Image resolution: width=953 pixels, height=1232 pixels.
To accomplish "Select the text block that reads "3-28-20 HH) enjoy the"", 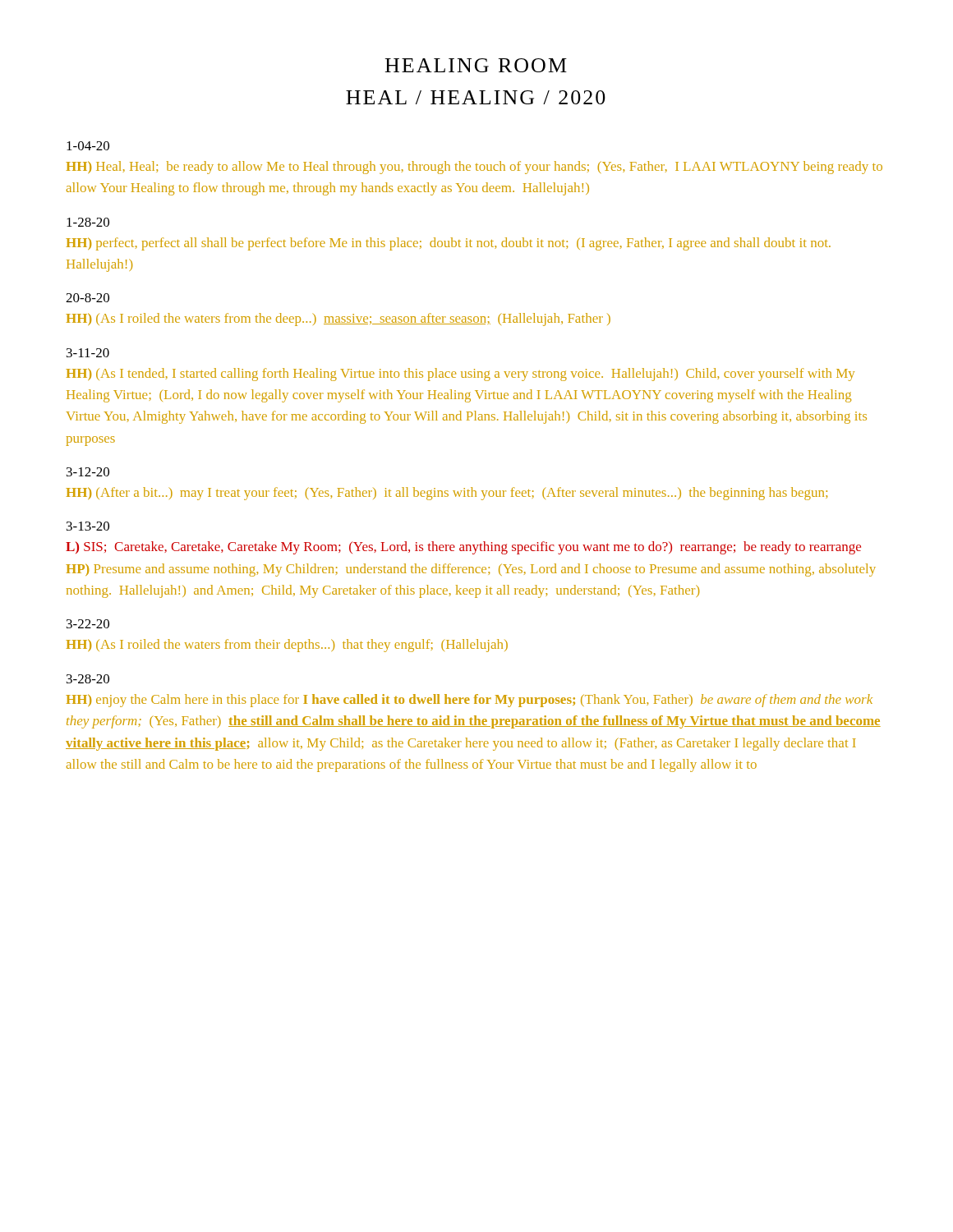I will [476, 723].
